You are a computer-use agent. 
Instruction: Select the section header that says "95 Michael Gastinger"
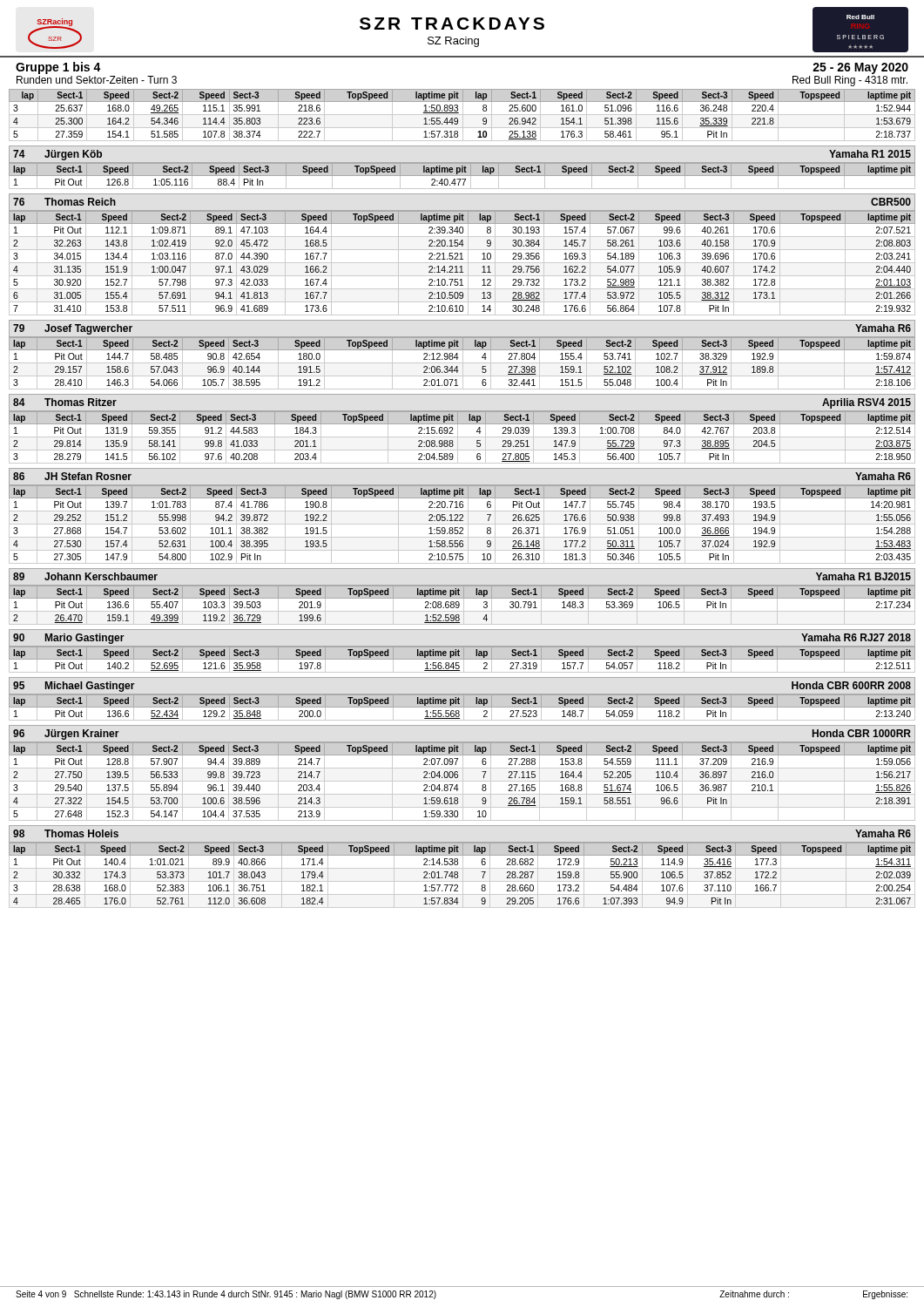click(x=462, y=686)
